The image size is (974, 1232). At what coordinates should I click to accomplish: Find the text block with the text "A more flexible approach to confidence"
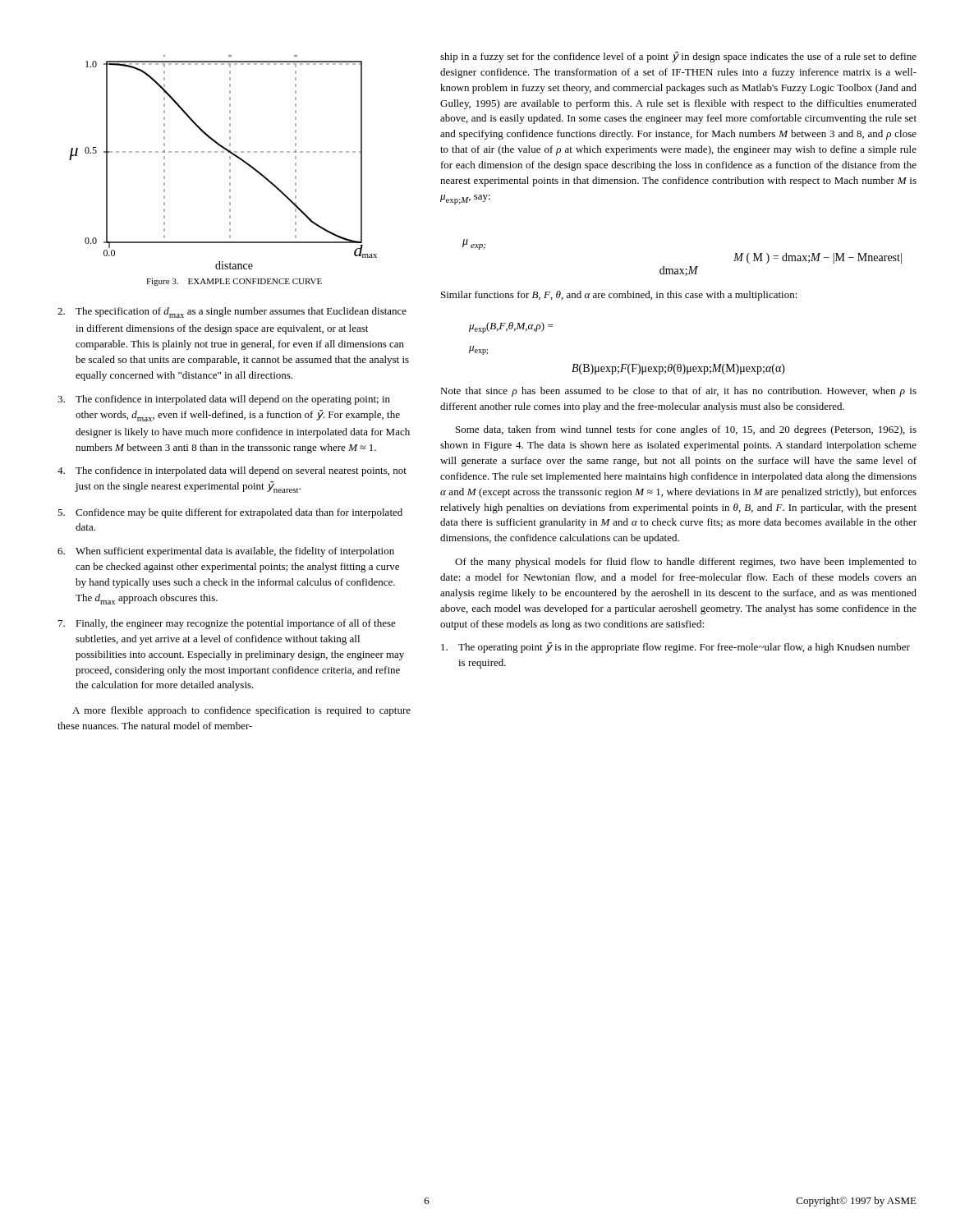pos(234,718)
